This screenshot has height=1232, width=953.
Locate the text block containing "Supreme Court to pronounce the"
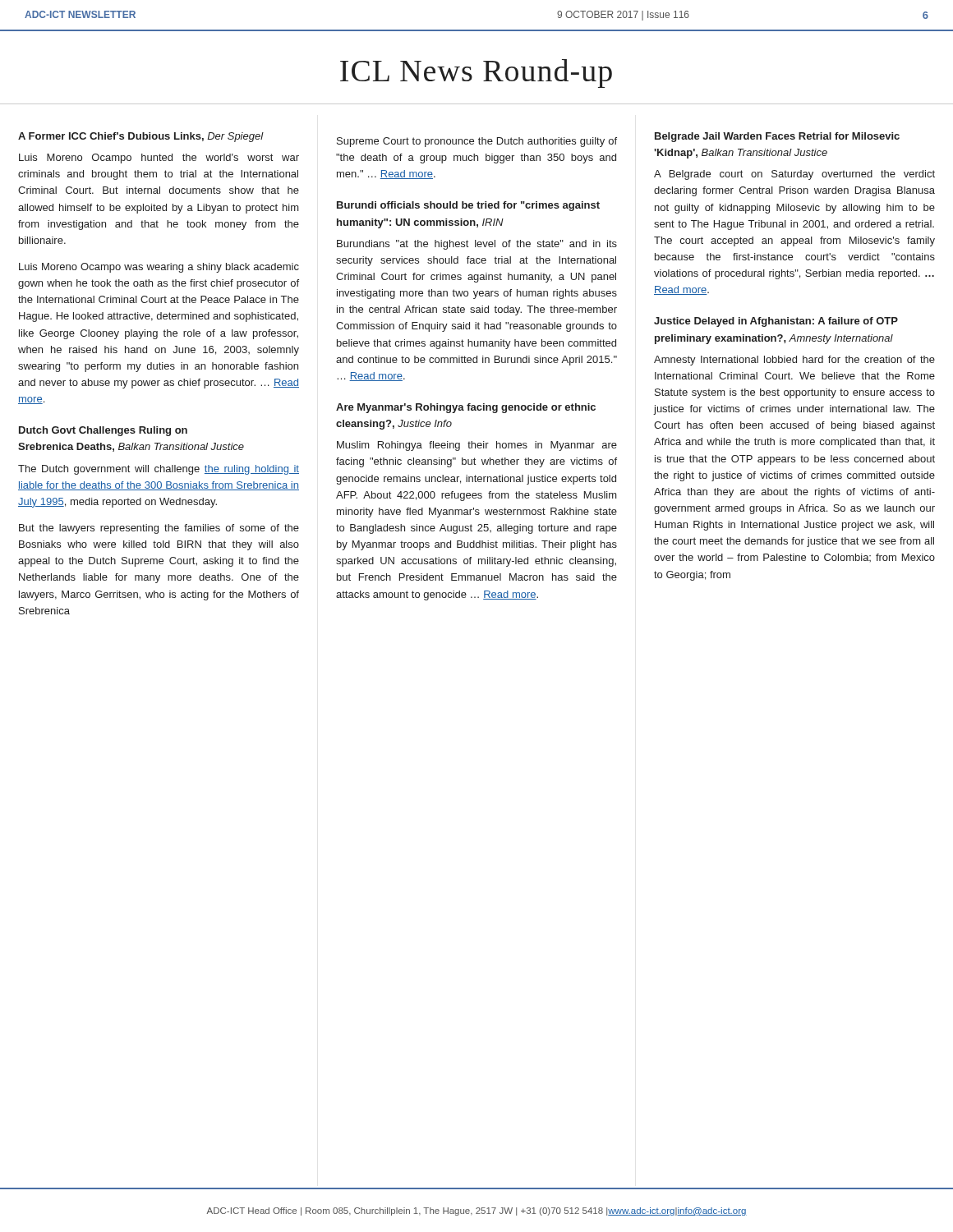pyautogui.click(x=476, y=158)
